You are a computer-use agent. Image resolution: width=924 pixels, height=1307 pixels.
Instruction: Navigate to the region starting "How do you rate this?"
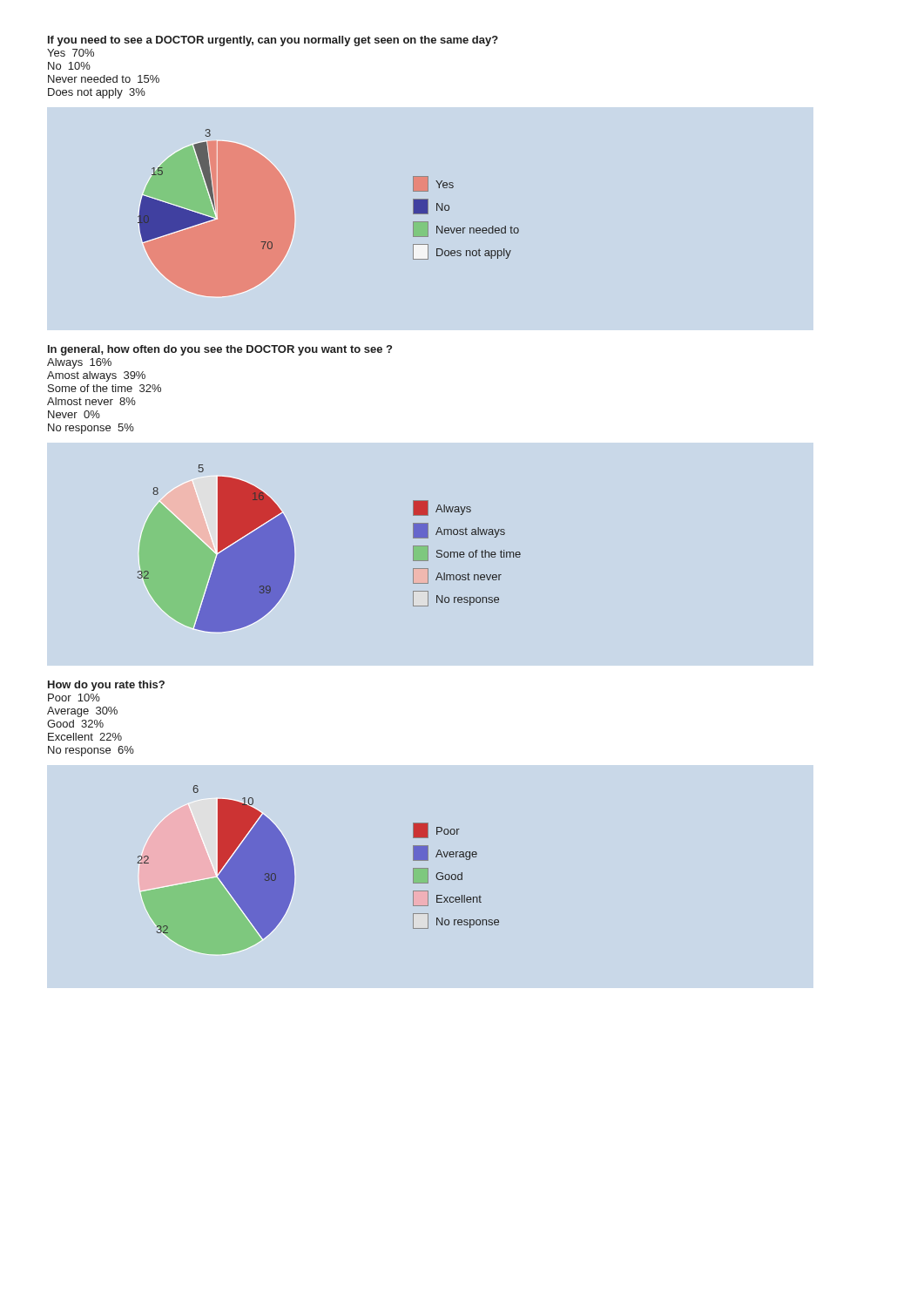tap(106, 717)
